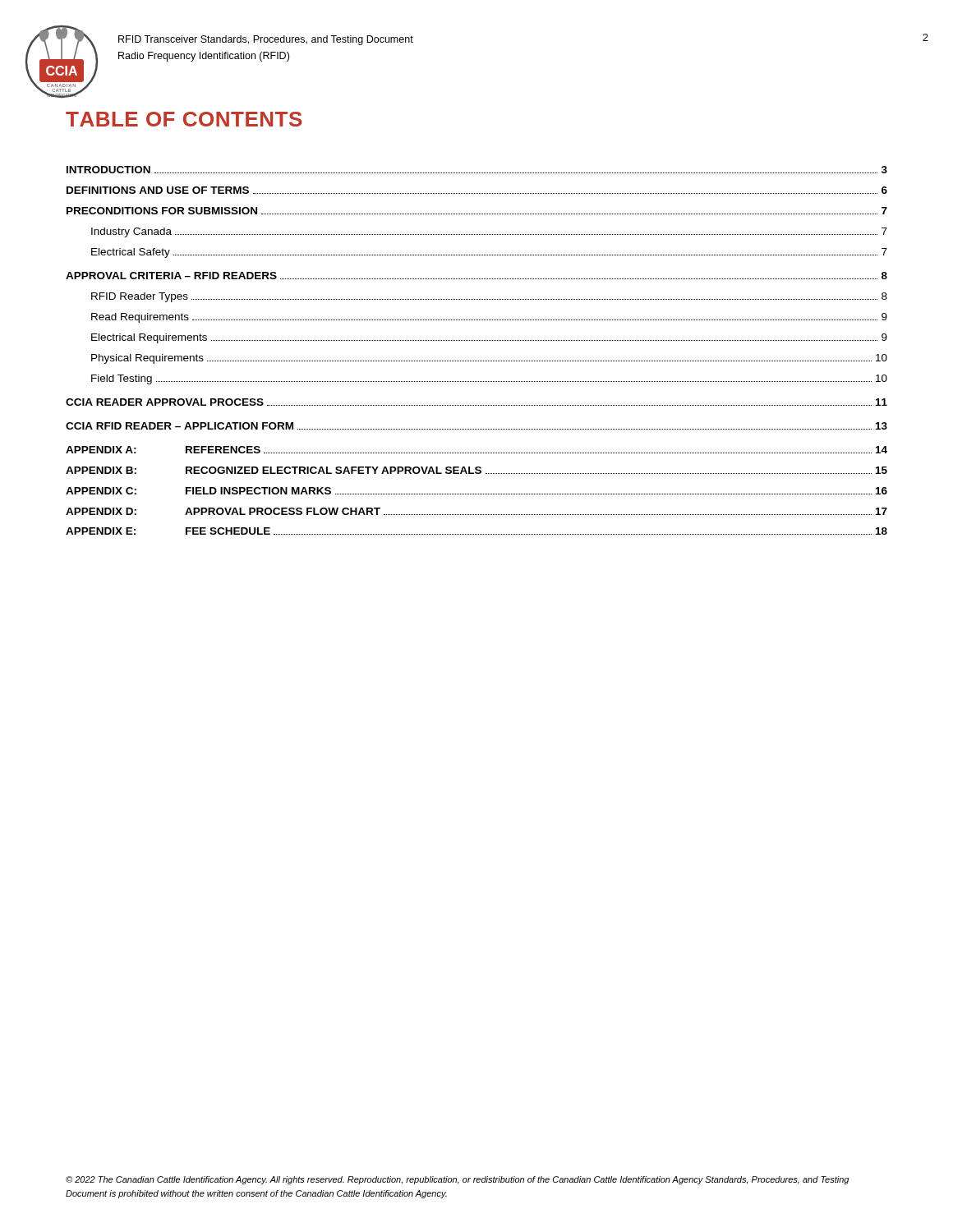Screen dimensions: 1232x953
Task: Point to the block beginning "APPENDIX A: REFERENCES"
Action: point(476,450)
